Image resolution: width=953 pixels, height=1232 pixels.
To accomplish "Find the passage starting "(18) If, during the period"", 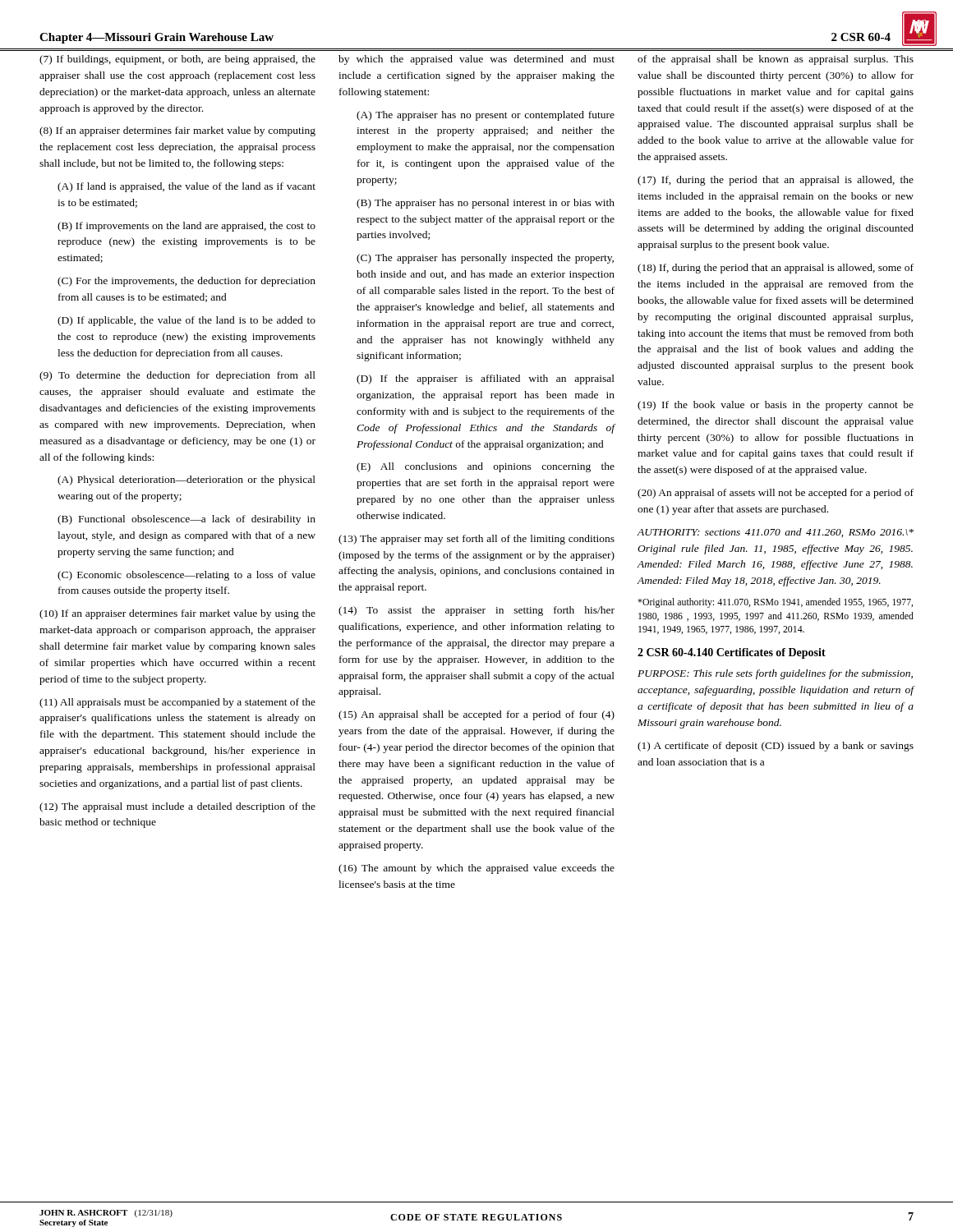I will 776,325.
